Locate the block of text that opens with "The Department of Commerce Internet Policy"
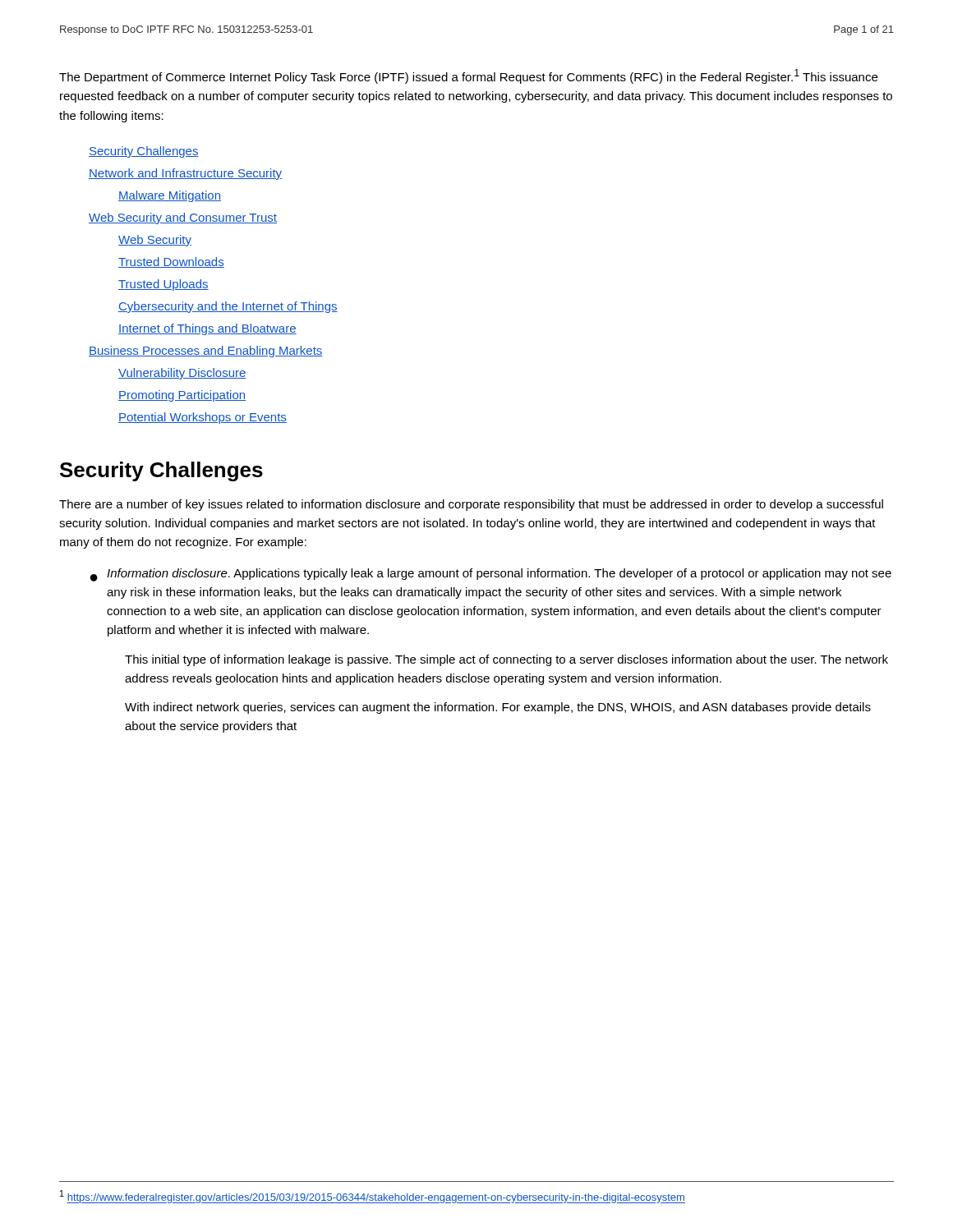The height and width of the screenshot is (1232, 953). [476, 95]
